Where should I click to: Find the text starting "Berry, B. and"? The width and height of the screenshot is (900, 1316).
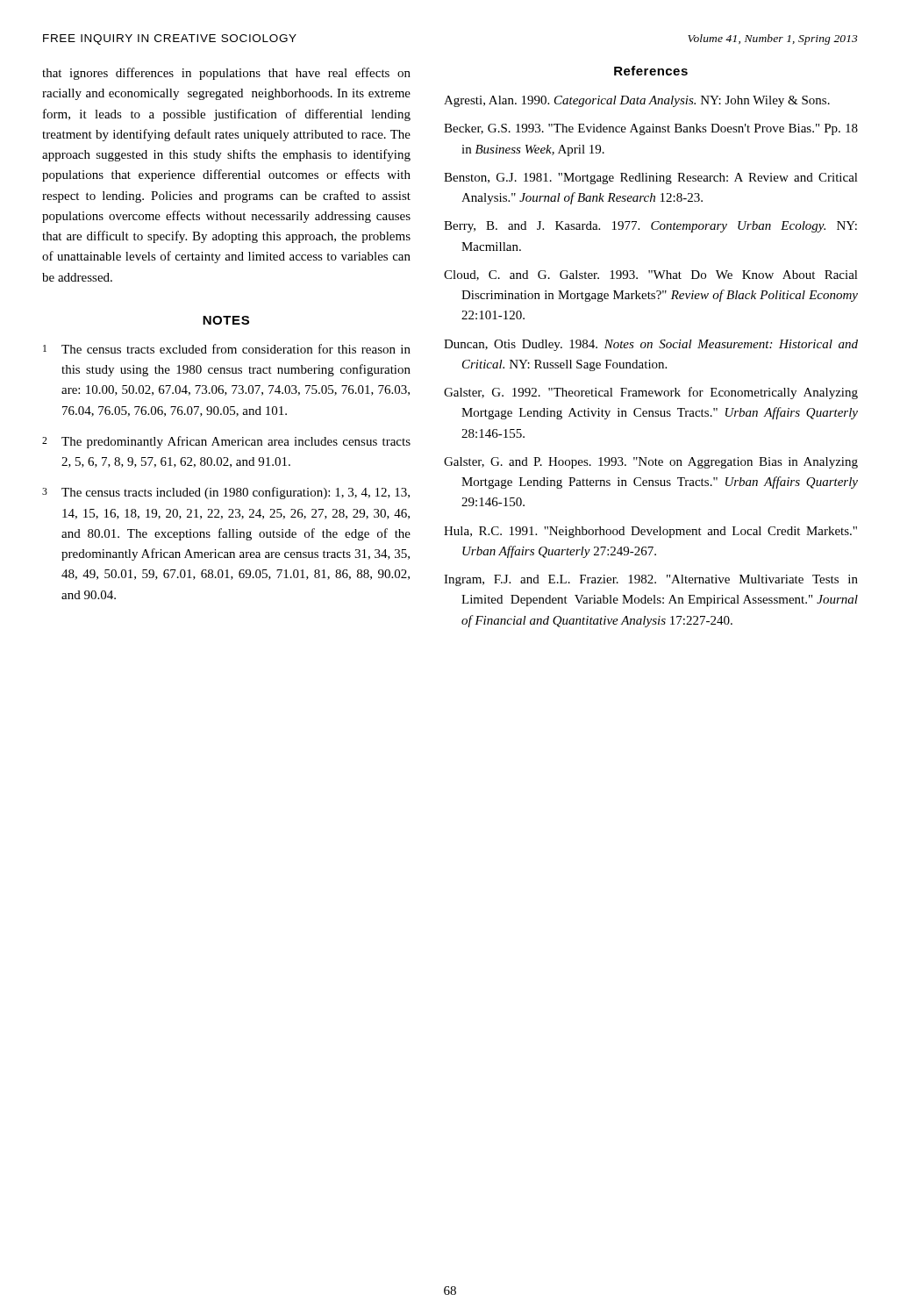pos(651,236)
